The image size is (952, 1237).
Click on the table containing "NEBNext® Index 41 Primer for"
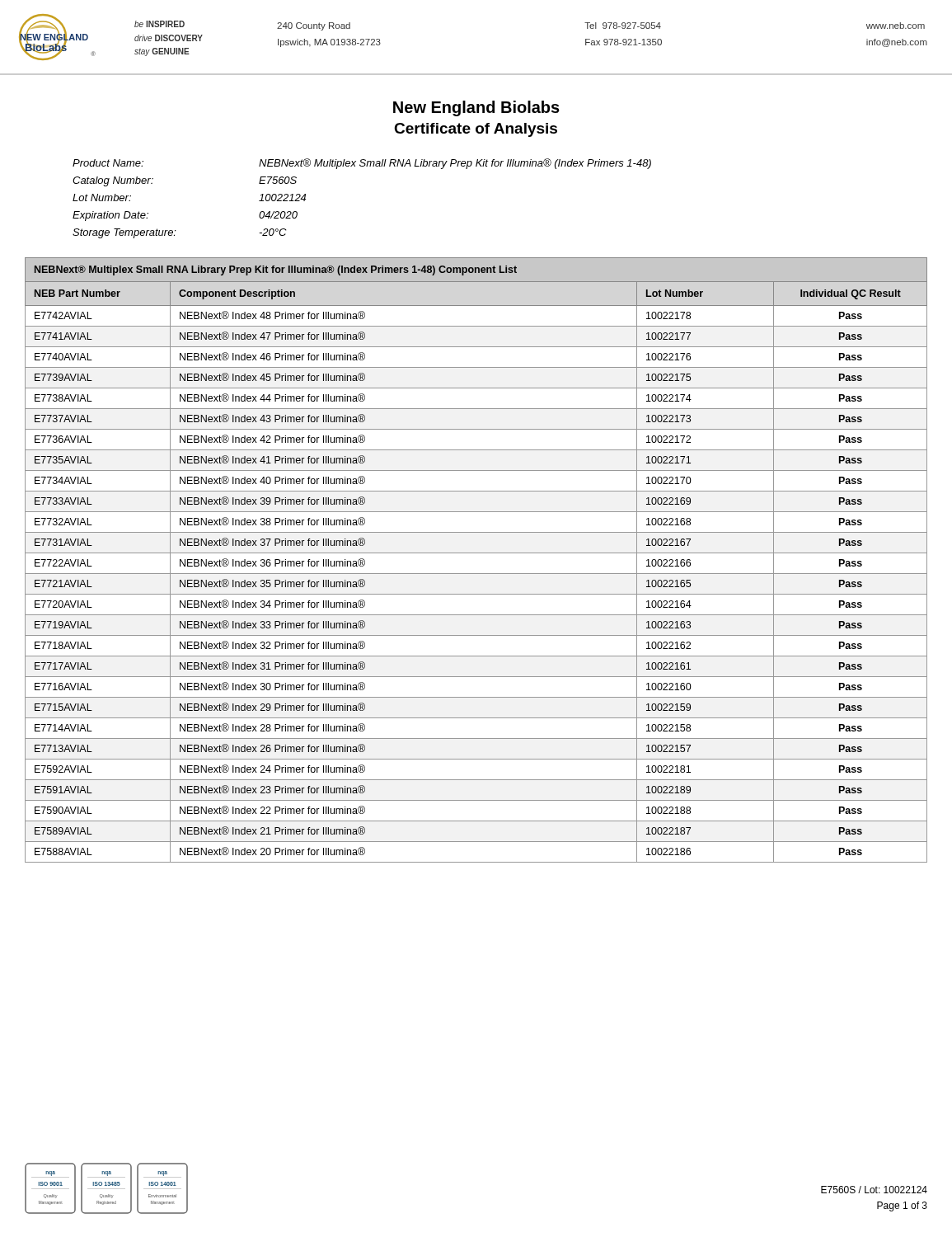pos(476,572)
